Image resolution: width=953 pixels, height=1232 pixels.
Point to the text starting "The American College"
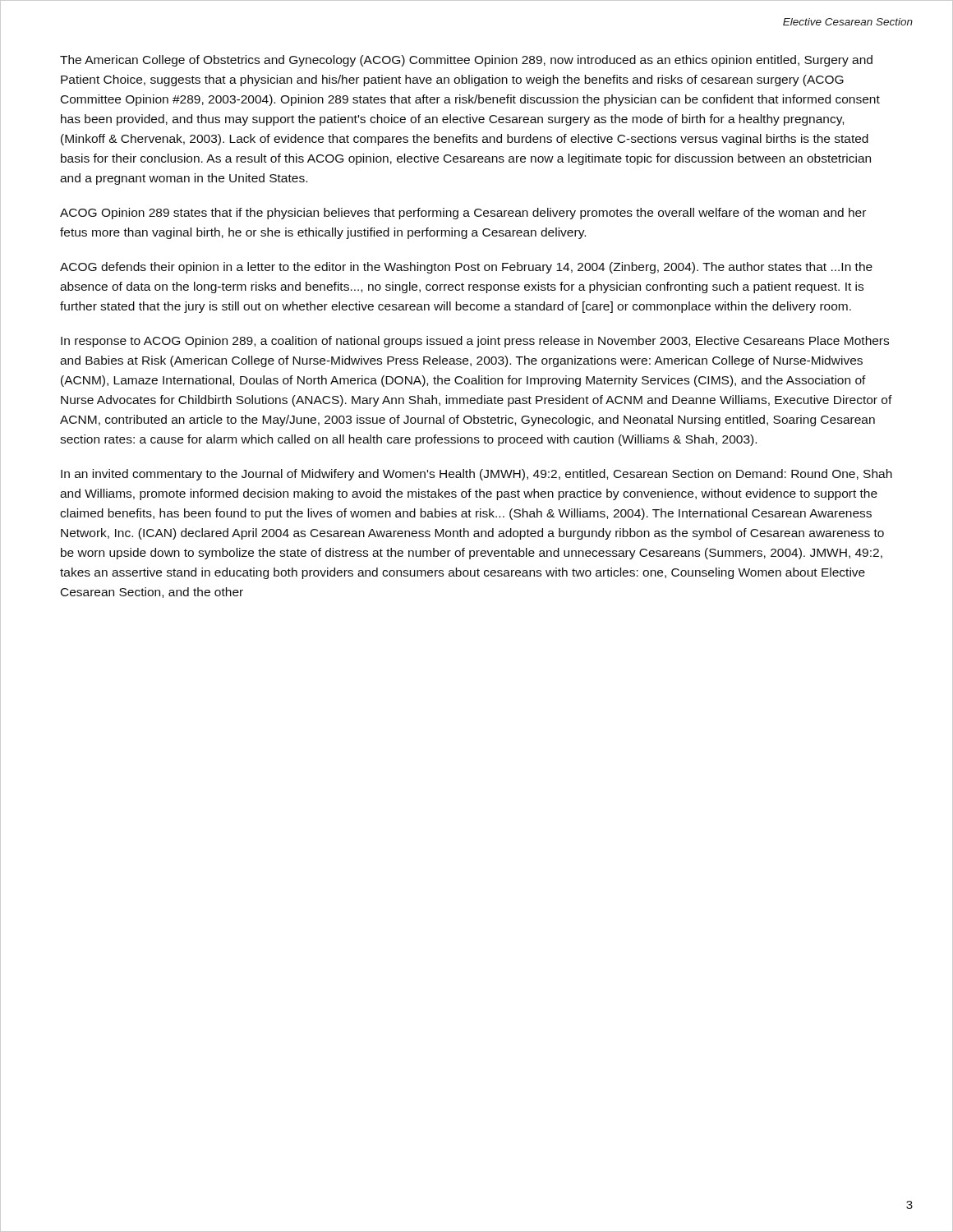click(x=470, y=119)
